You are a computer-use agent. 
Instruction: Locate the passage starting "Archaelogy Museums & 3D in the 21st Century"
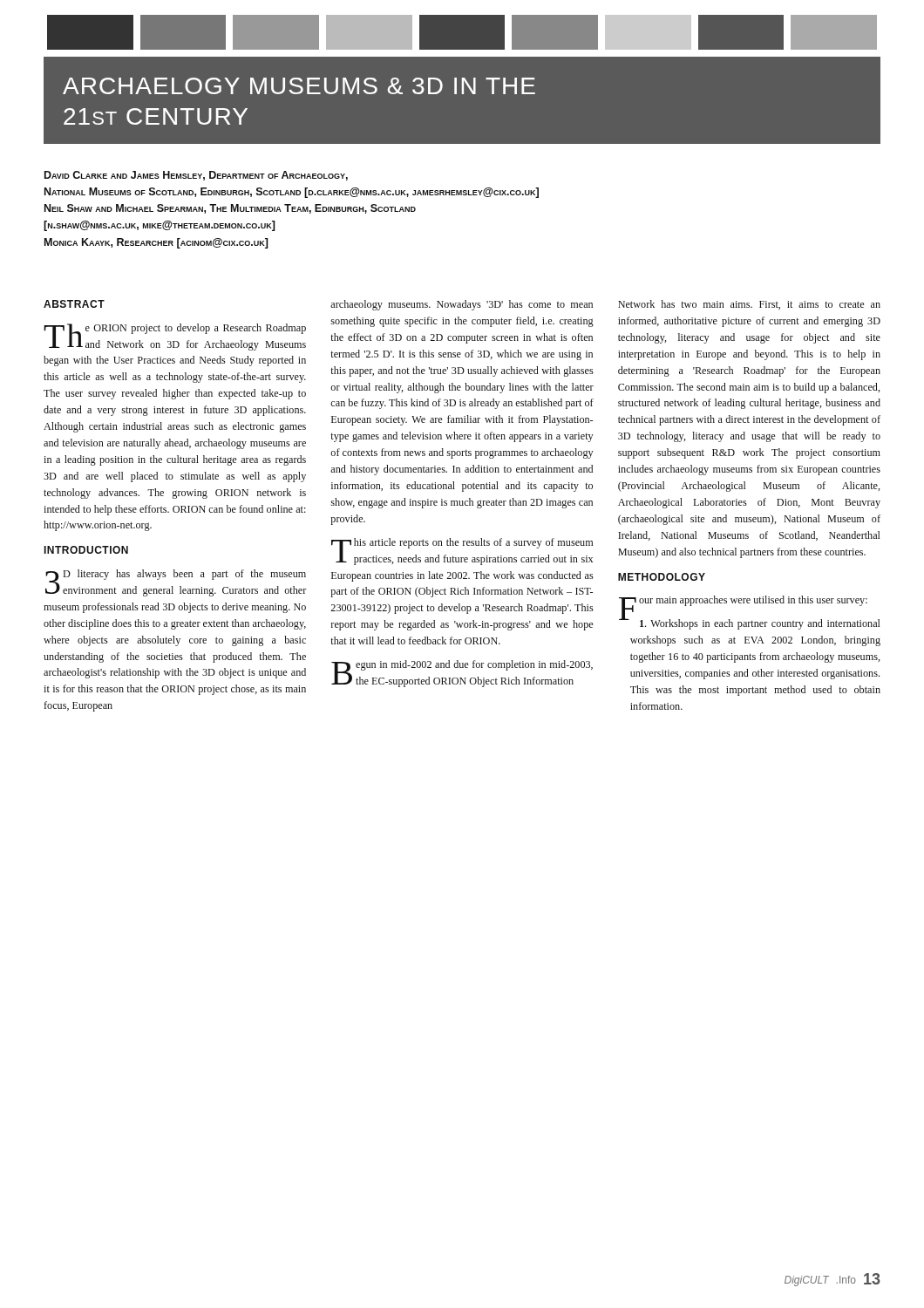click(x=462, y=101)
